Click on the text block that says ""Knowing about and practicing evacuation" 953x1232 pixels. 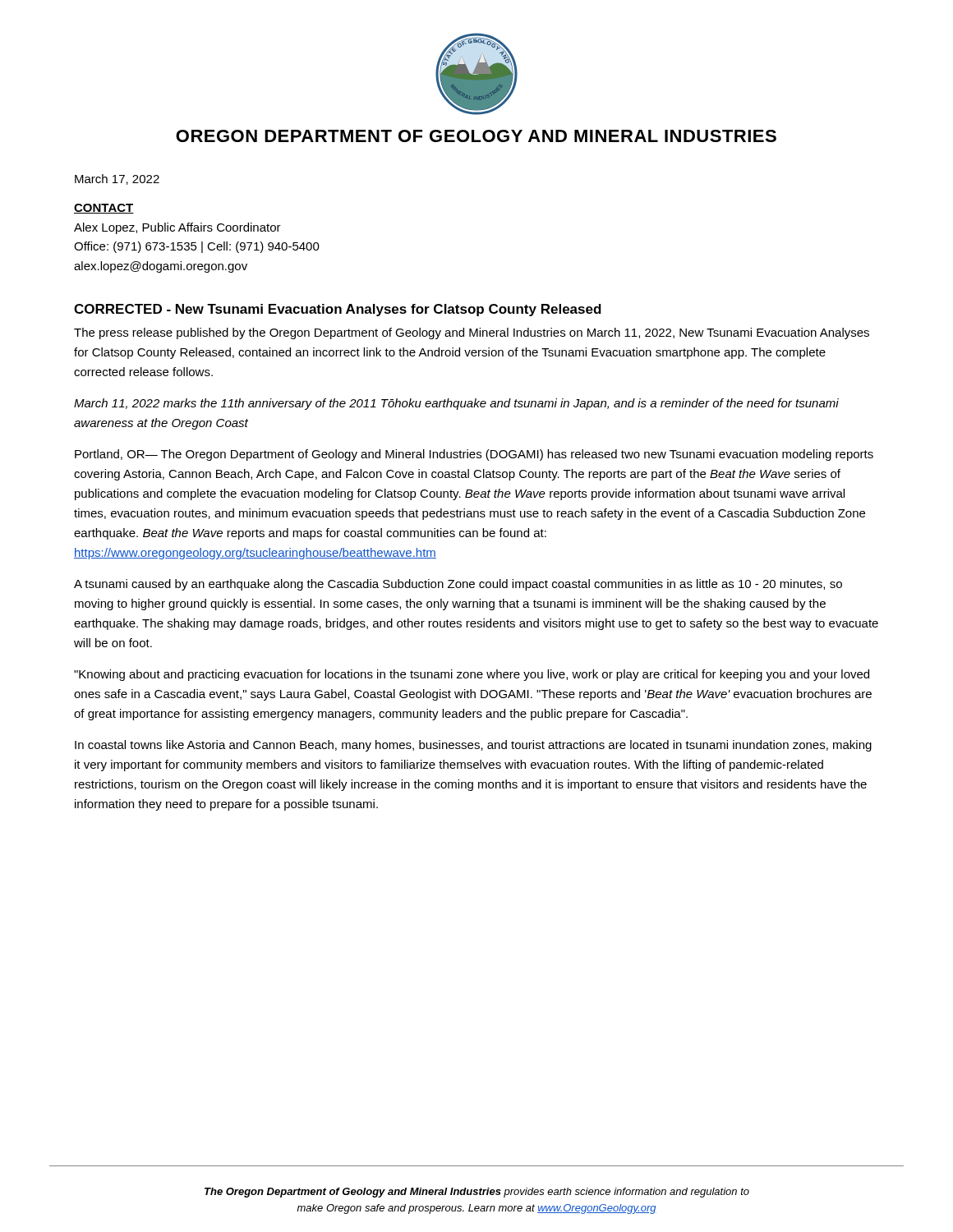pyautogui.click(x=473, y=693)
